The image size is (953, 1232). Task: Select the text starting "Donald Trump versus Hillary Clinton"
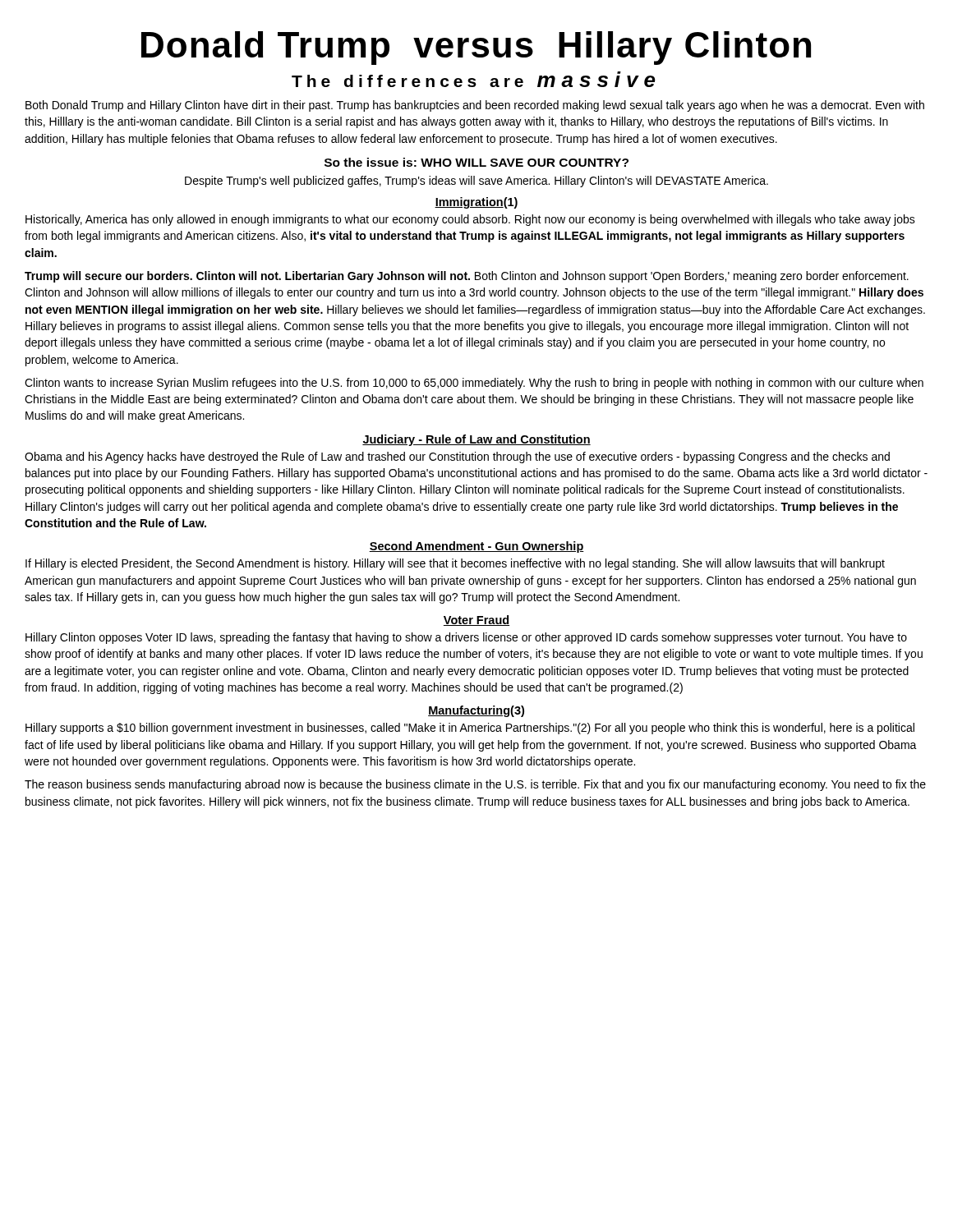pos(476,45)
